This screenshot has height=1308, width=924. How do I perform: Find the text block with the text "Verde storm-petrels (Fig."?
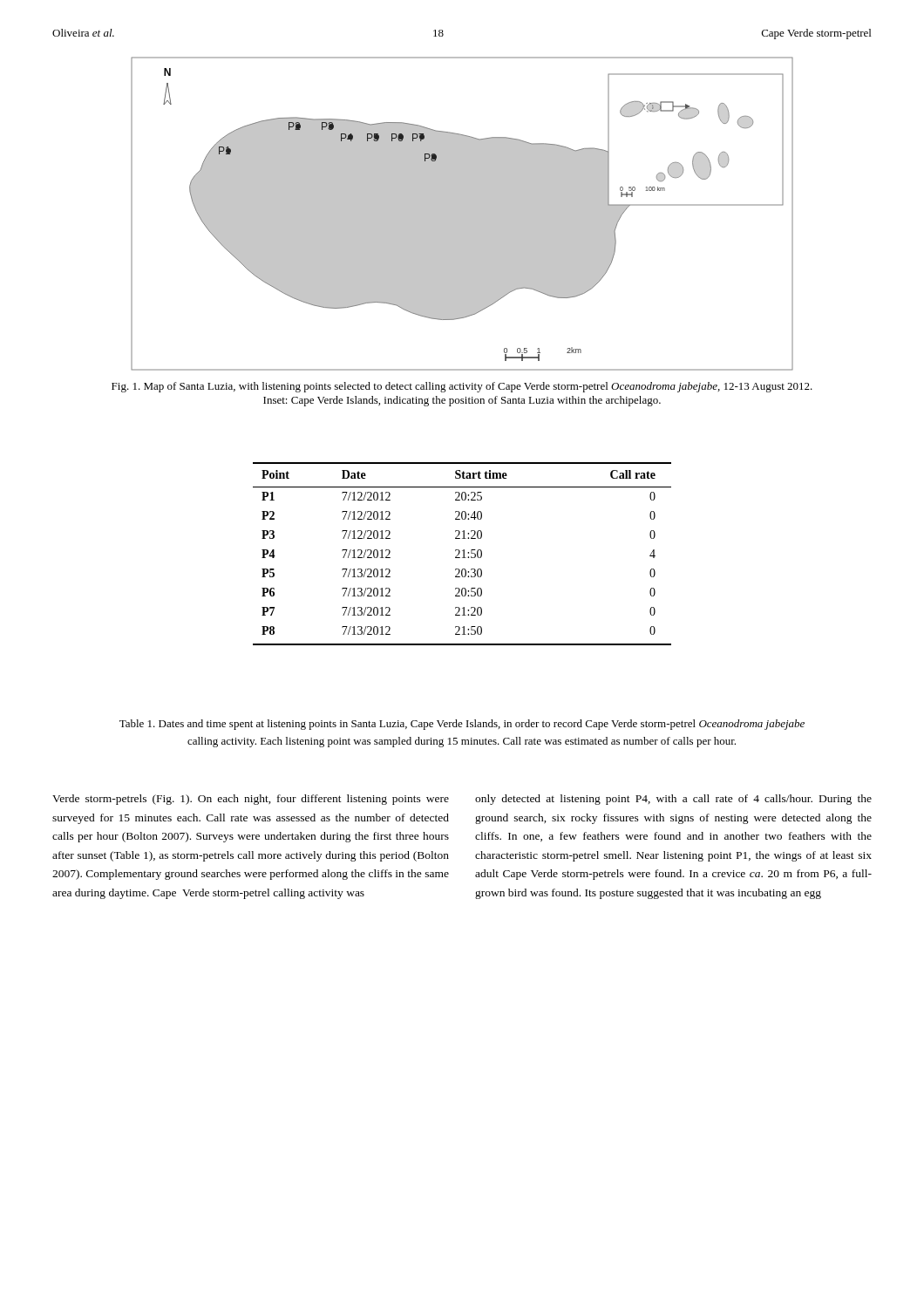click(x=251, y=845)
